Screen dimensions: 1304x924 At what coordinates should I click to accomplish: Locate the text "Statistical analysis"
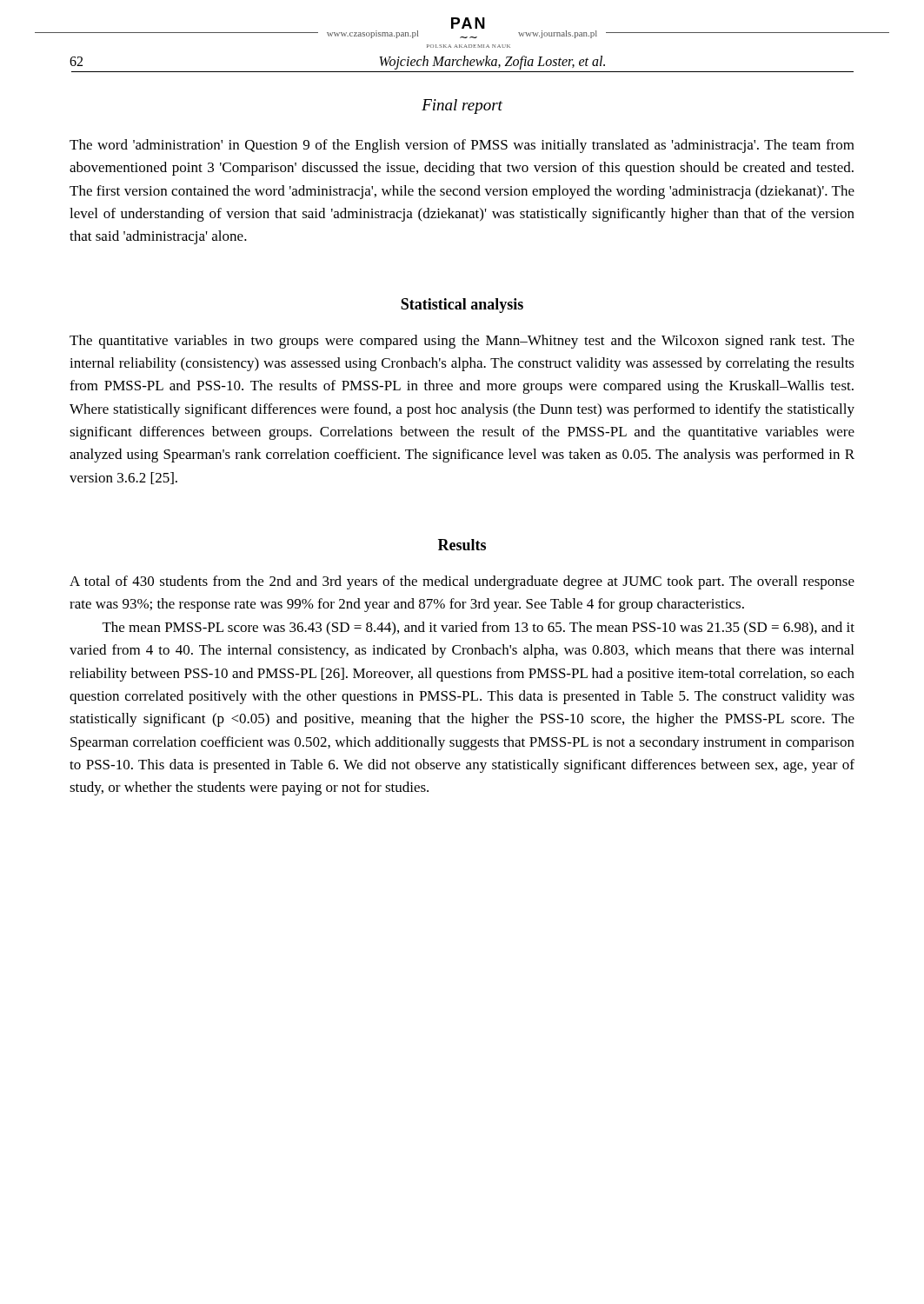tap(462, 304)
